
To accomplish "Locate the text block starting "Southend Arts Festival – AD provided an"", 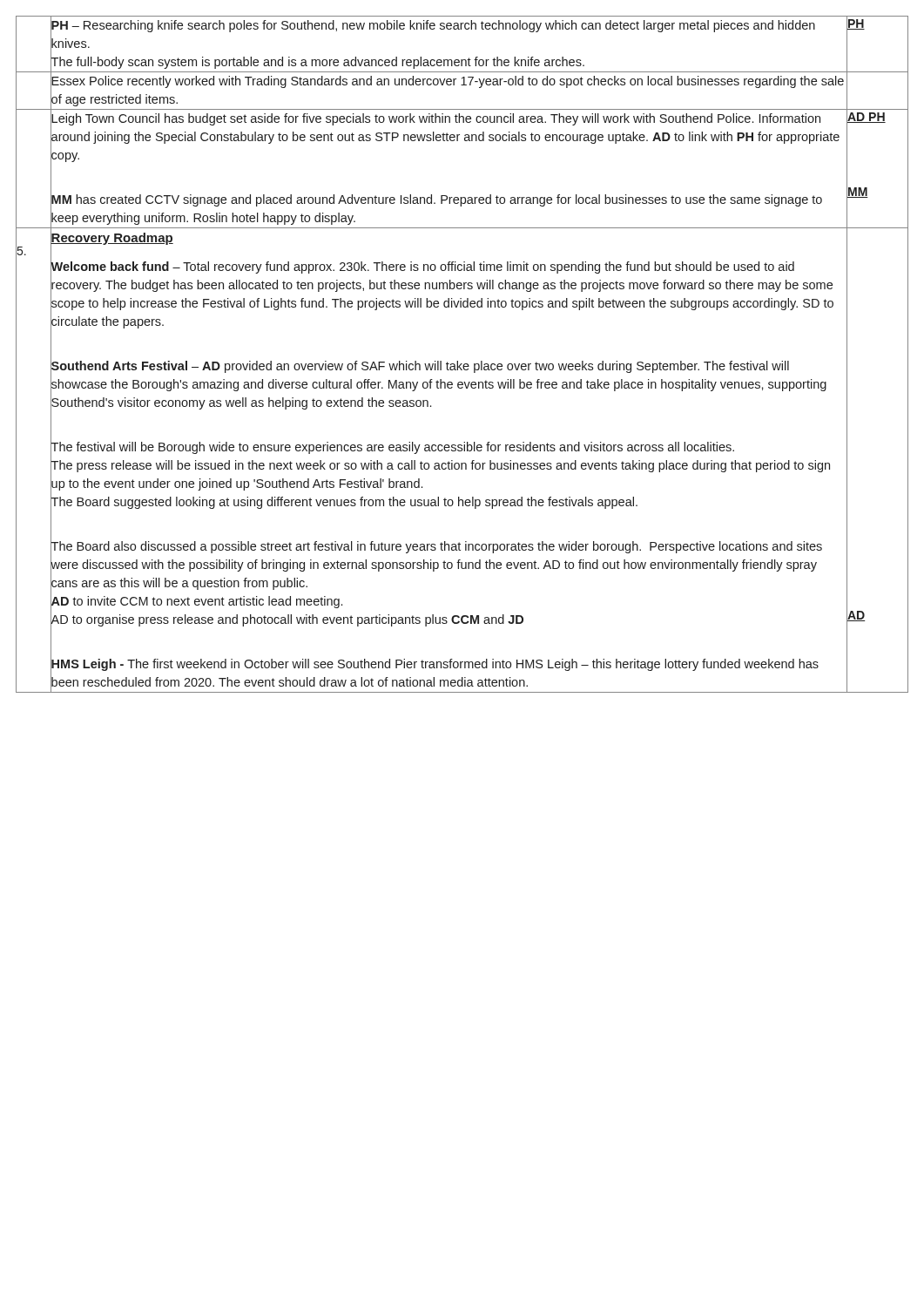I will coord(449,385).
